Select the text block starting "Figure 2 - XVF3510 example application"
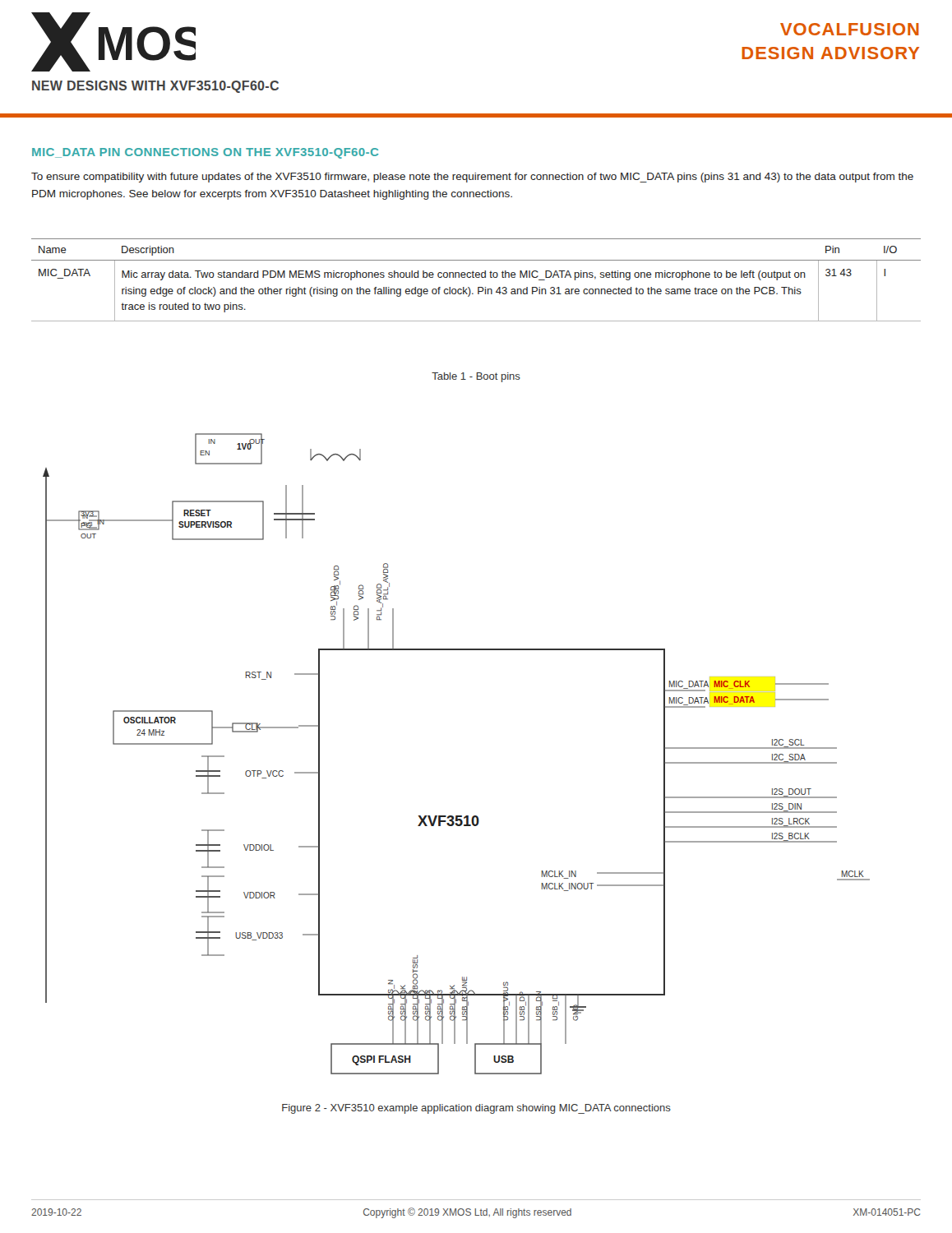 [x=476, y=1108]
